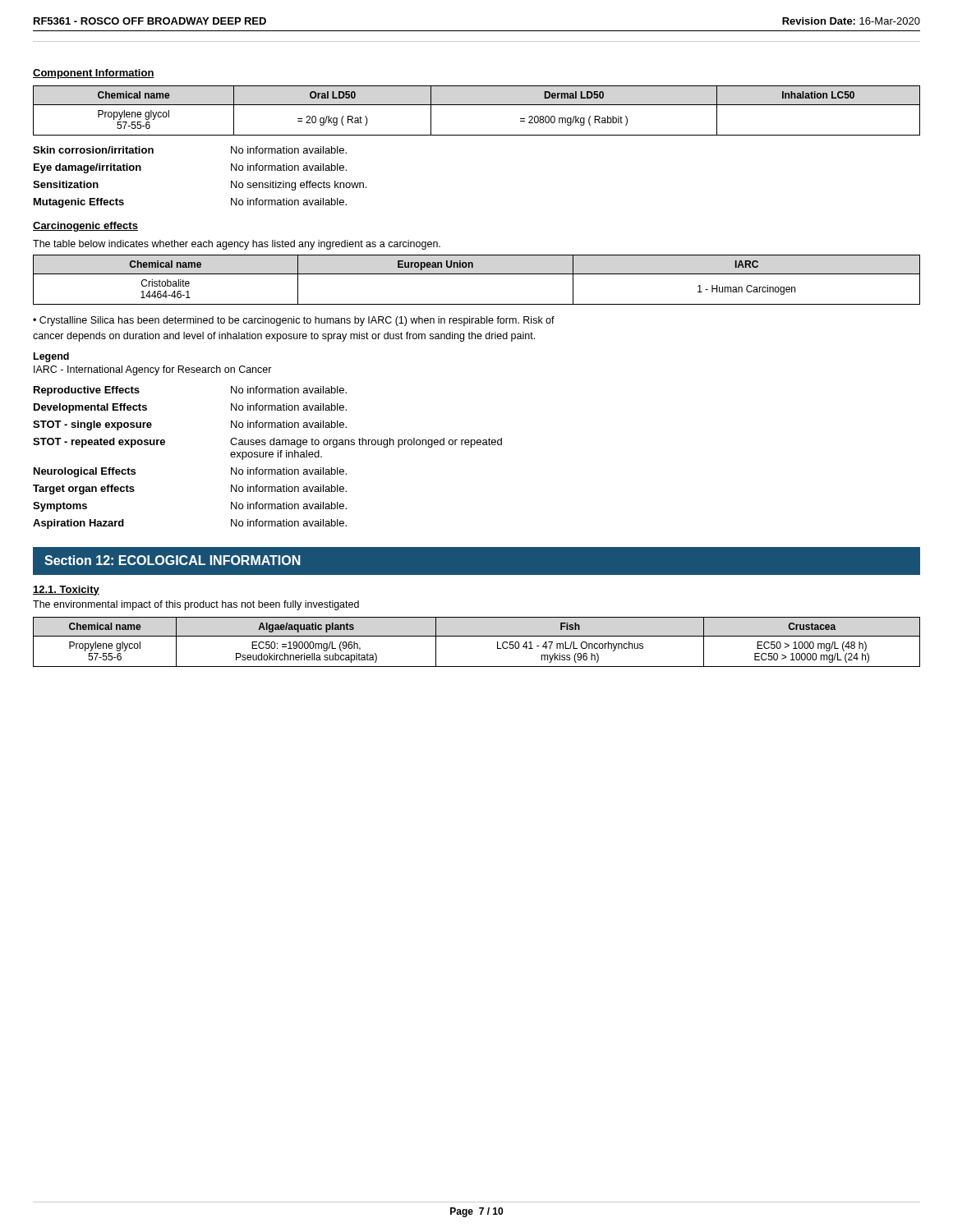Viewport: 953px width, 1232px height.
Task: Click on the text block that says "The table below indicates whether each agency has"
Action: (x=237, y=244)
